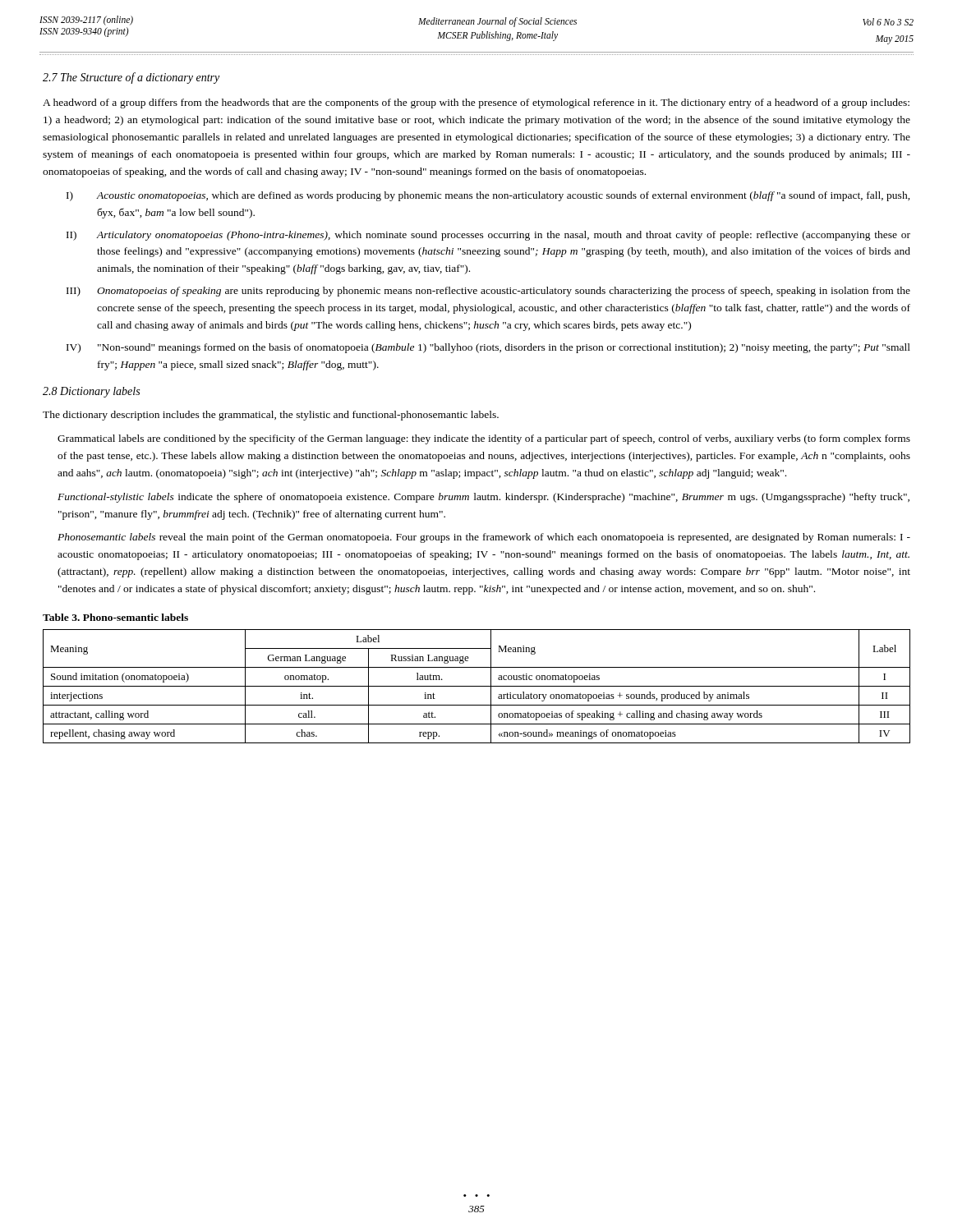Image resolution: width=953 pixels, height=1232 pixels.
Task: Find the block starting "Functional-stylistic labels indicate"
Action: (484, 505)
